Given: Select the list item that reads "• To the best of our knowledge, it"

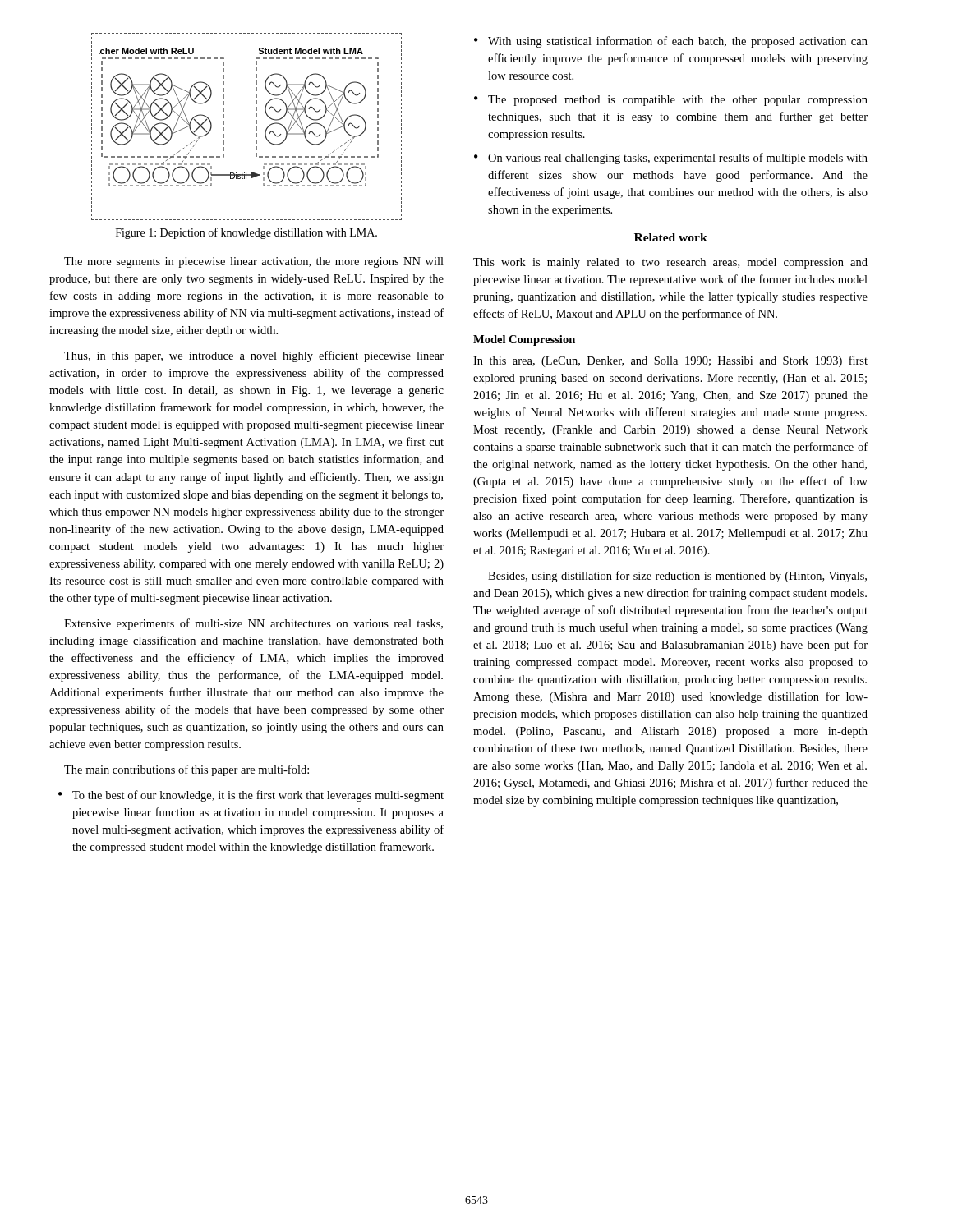Looking at the screenshot, I should [x=251, y=821].
